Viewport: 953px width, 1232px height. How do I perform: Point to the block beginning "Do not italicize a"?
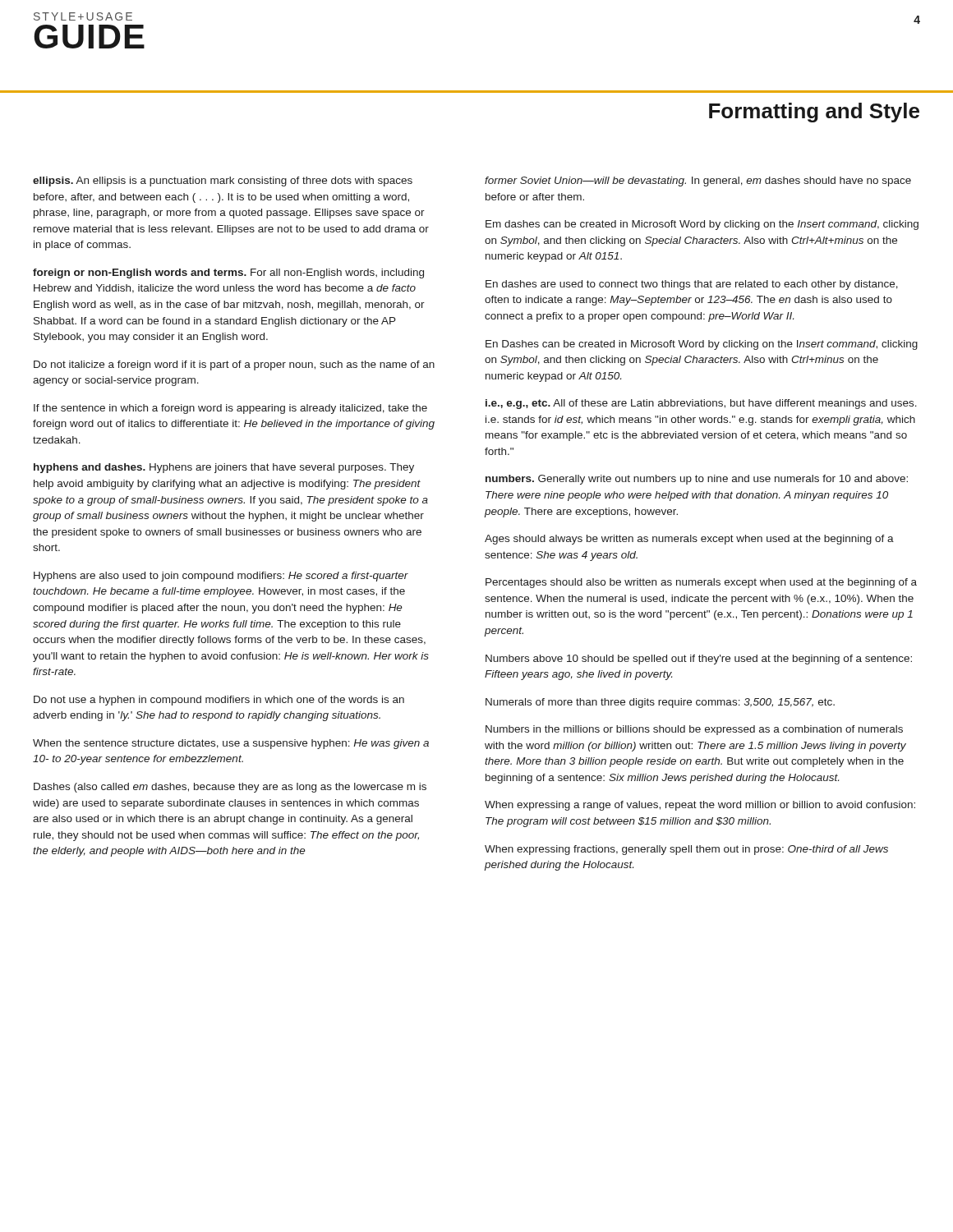(234, 372)
